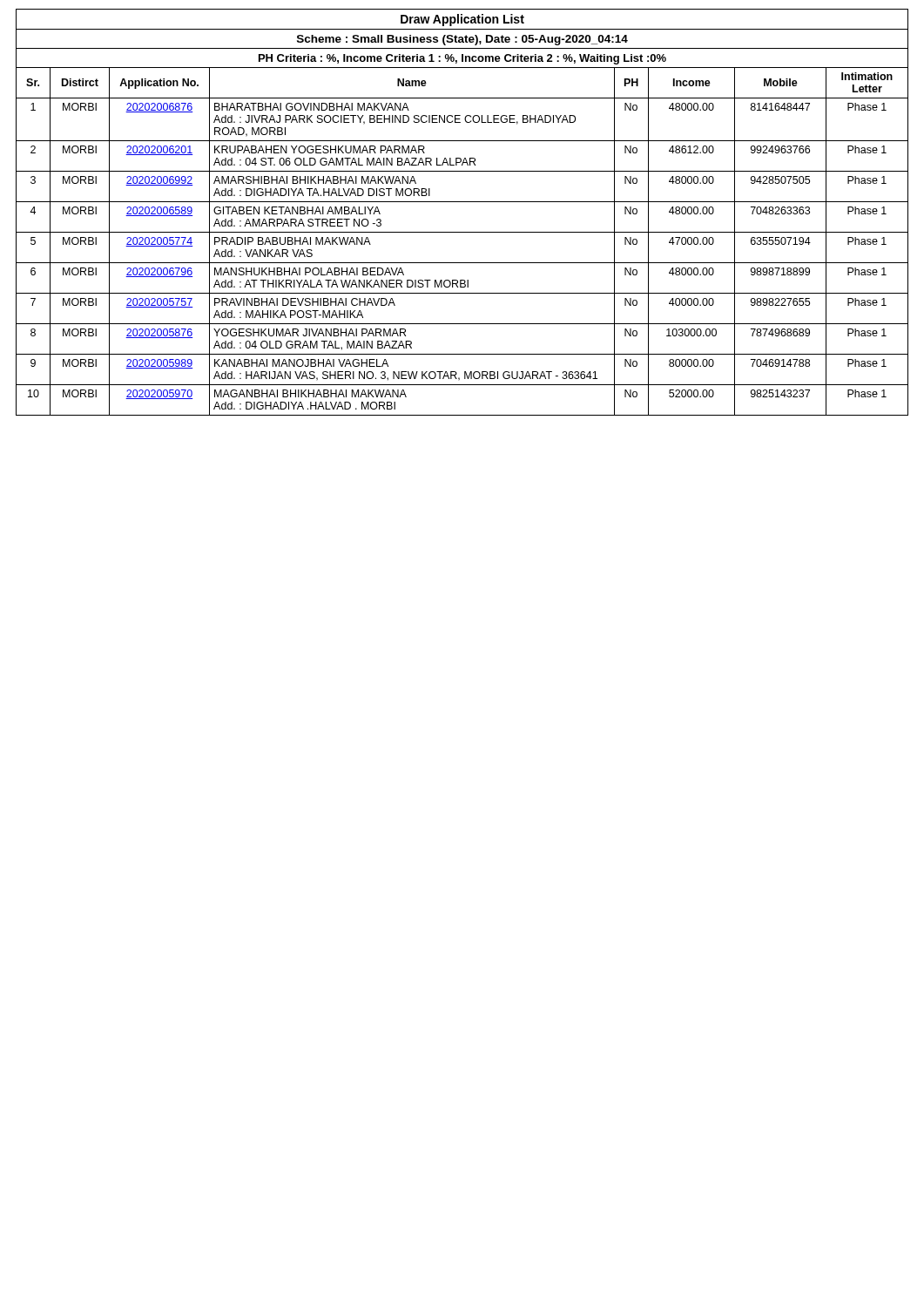924x1307 pixels.
Task: Locate the table with the text "9 MORBI 20202005989 KANABHAI"
Action: 462,369
